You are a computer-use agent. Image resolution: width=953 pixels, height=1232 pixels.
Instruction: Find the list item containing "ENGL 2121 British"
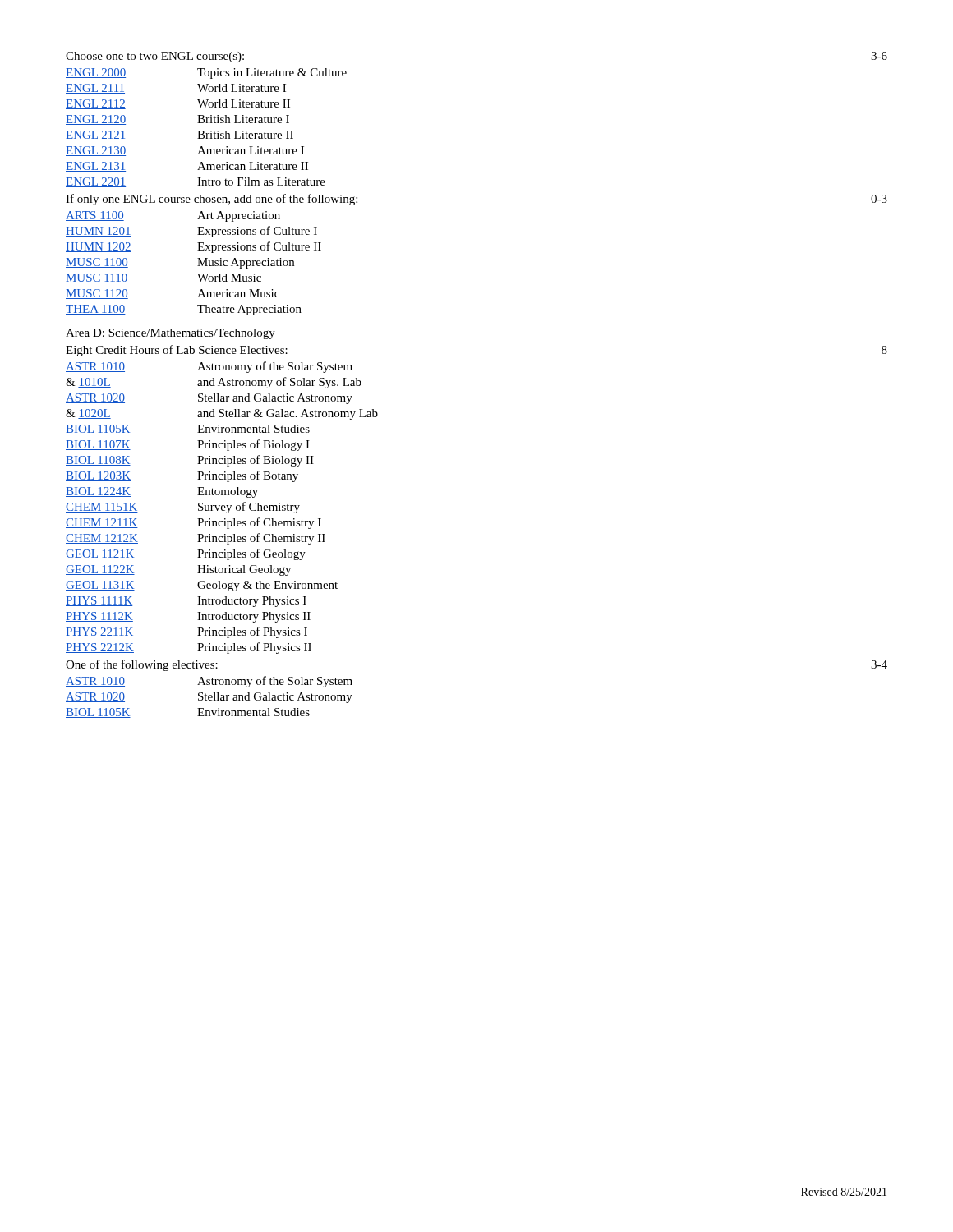[97, 137]
